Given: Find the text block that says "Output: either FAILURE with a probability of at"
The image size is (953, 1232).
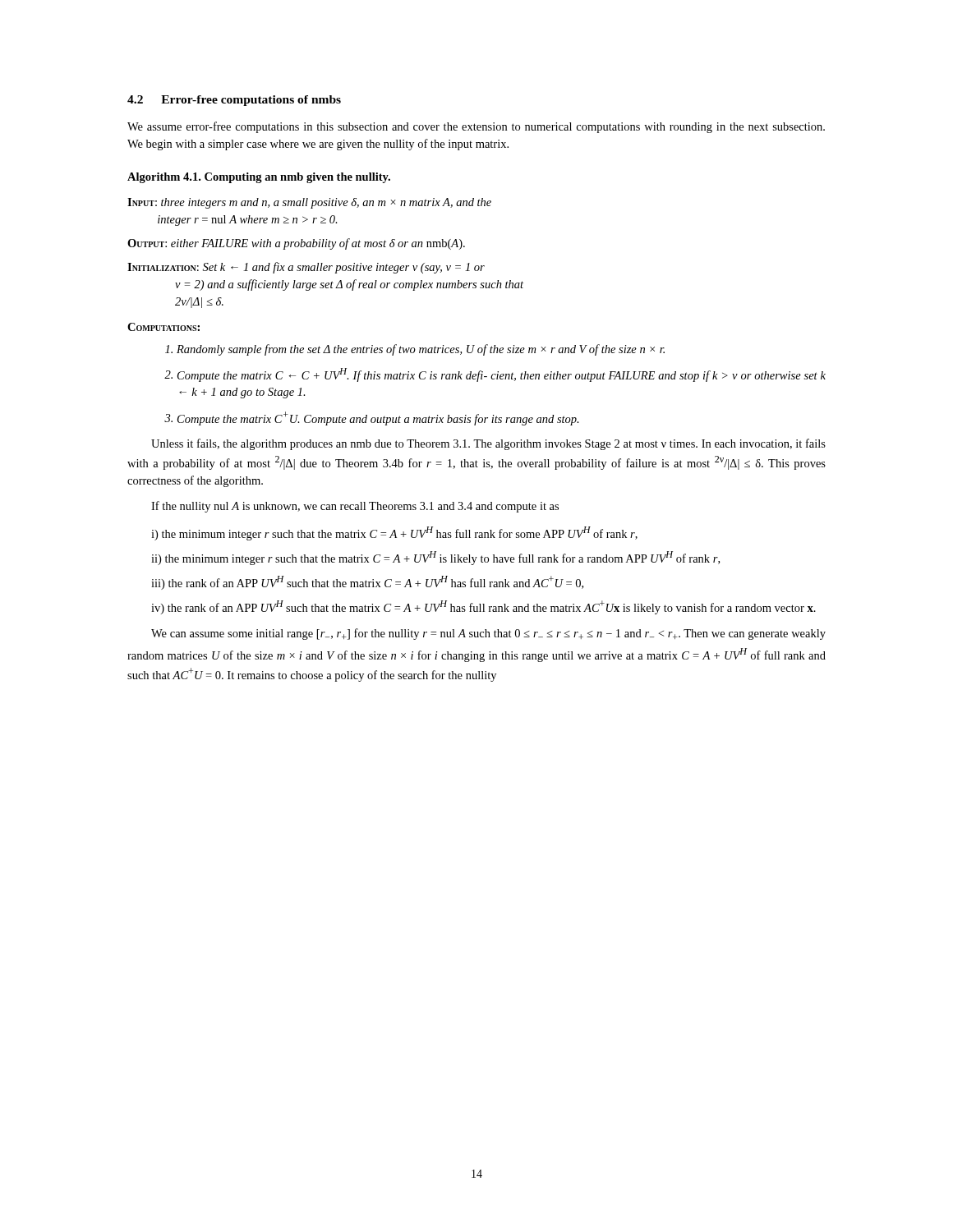Looking at the screenshot, I should [x=296, y=243].
